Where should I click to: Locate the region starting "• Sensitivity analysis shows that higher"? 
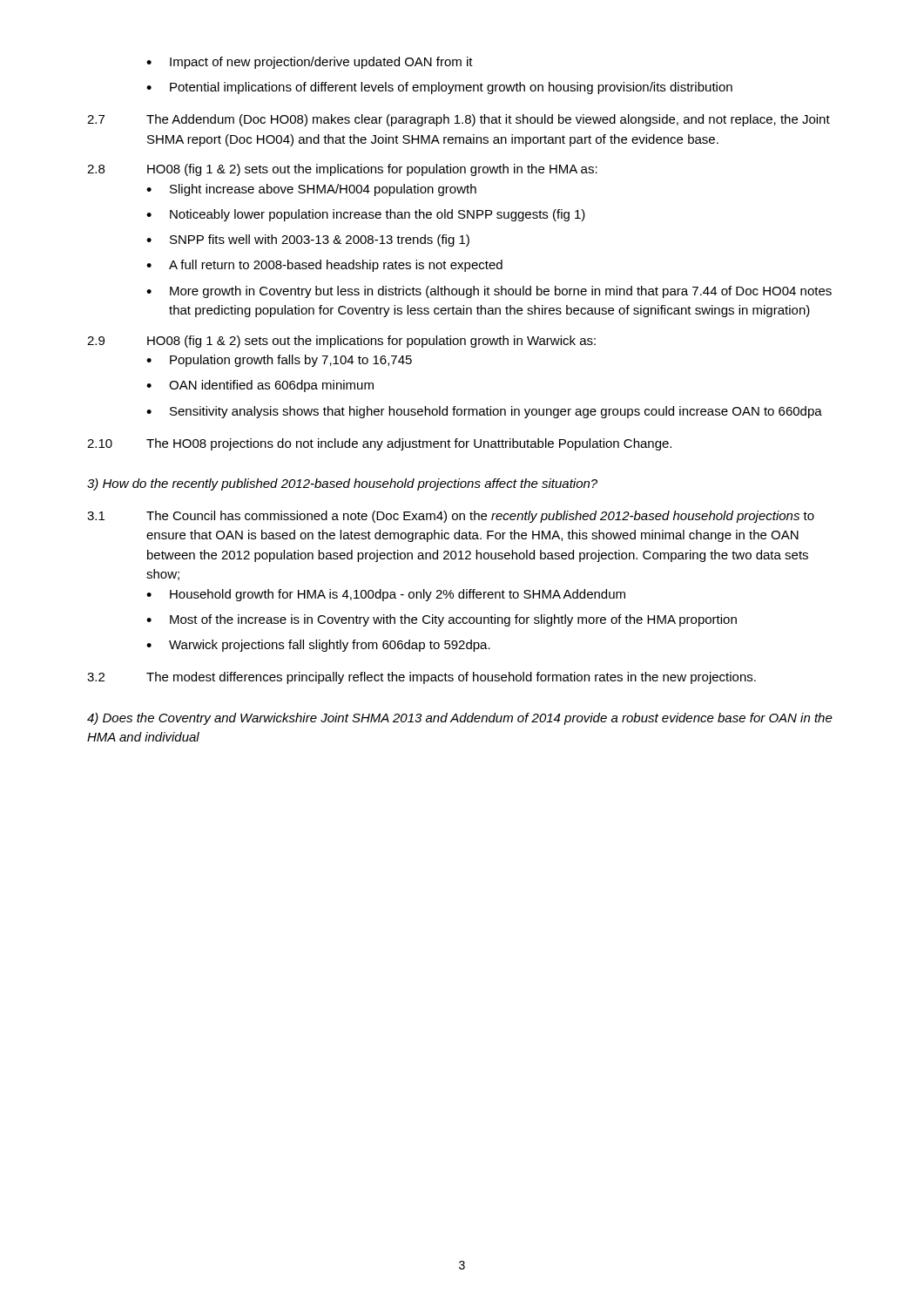[x=492, y=412]
